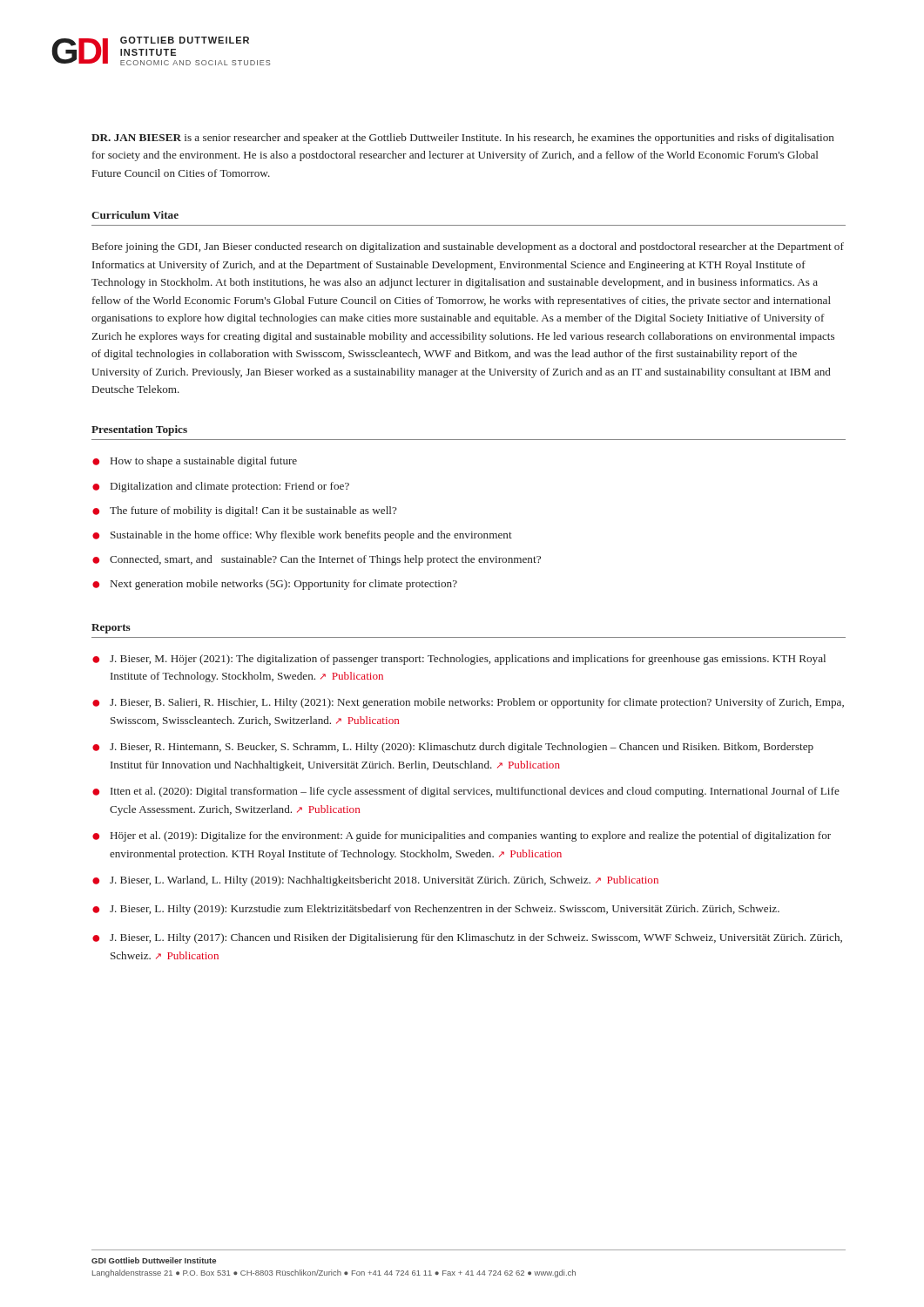Image resolution: width=924 pixels, height=1307 pixels.
Task: Click the passage that begins "● J. Bieser, L. Hilty (2019): Kurzstudie zum"
Action: point(469,910)
